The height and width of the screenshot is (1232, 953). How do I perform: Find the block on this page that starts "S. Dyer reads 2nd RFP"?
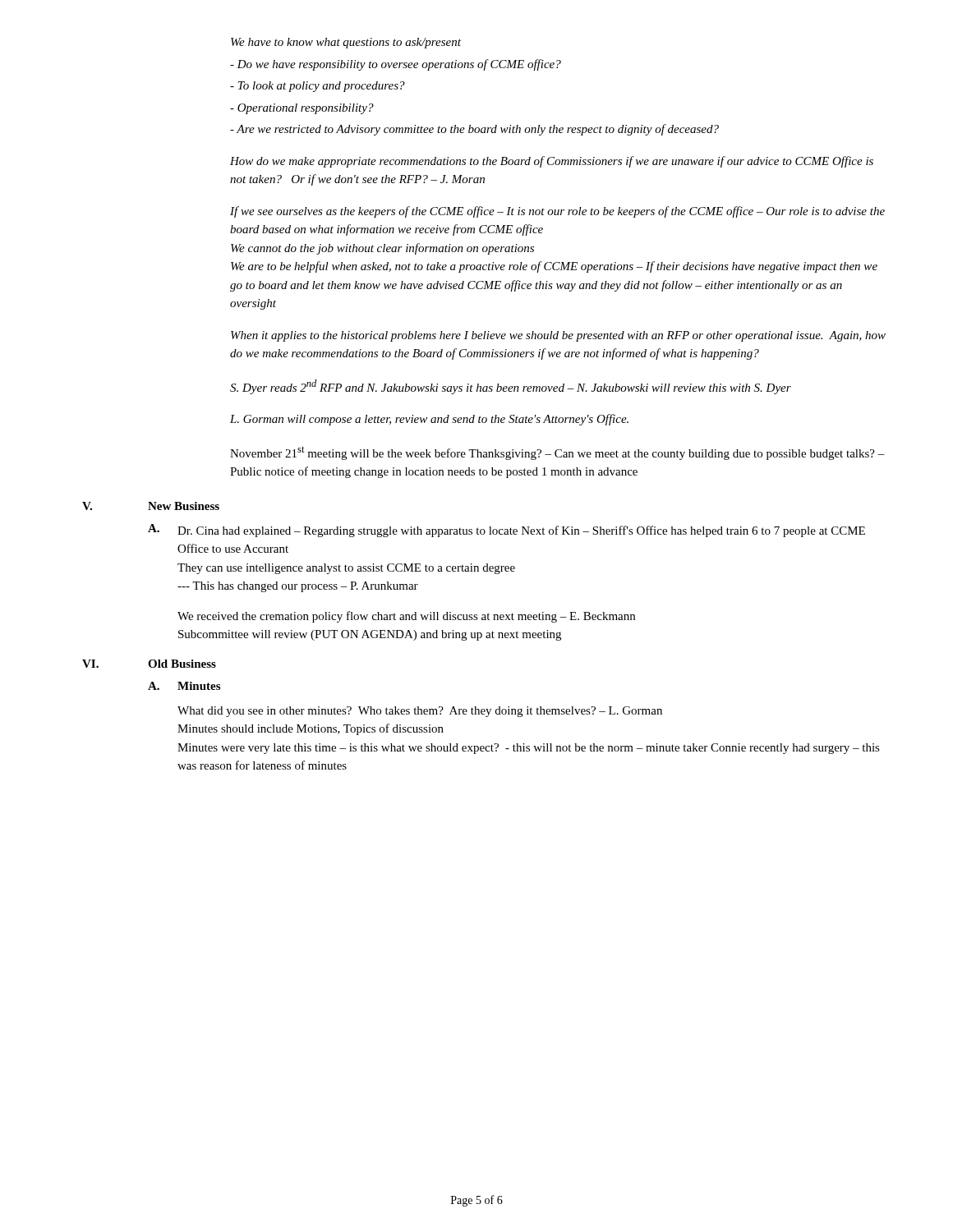(510, 386)
